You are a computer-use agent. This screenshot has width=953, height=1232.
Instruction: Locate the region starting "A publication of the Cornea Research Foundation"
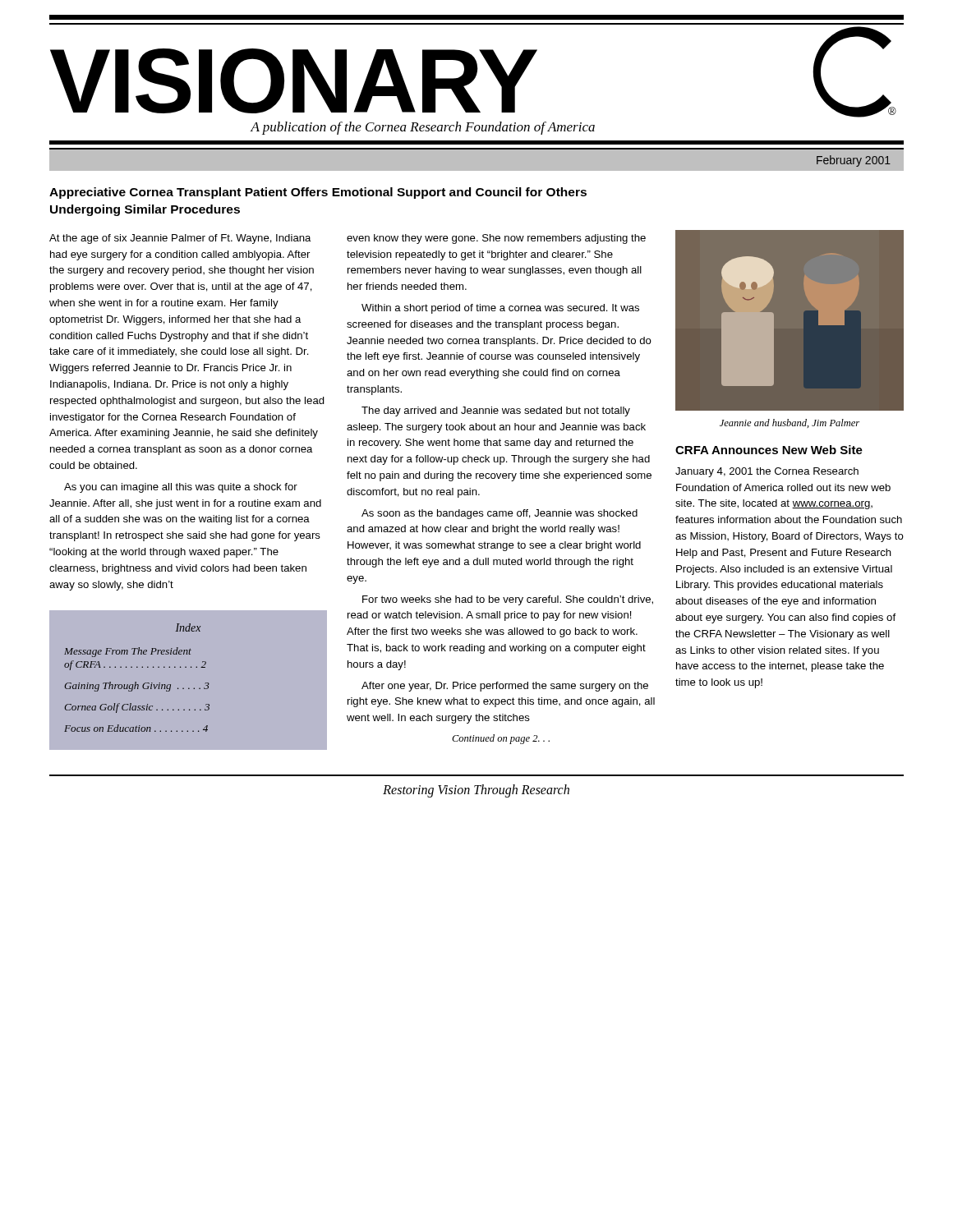pyautogui.click(x=423, y=127)
